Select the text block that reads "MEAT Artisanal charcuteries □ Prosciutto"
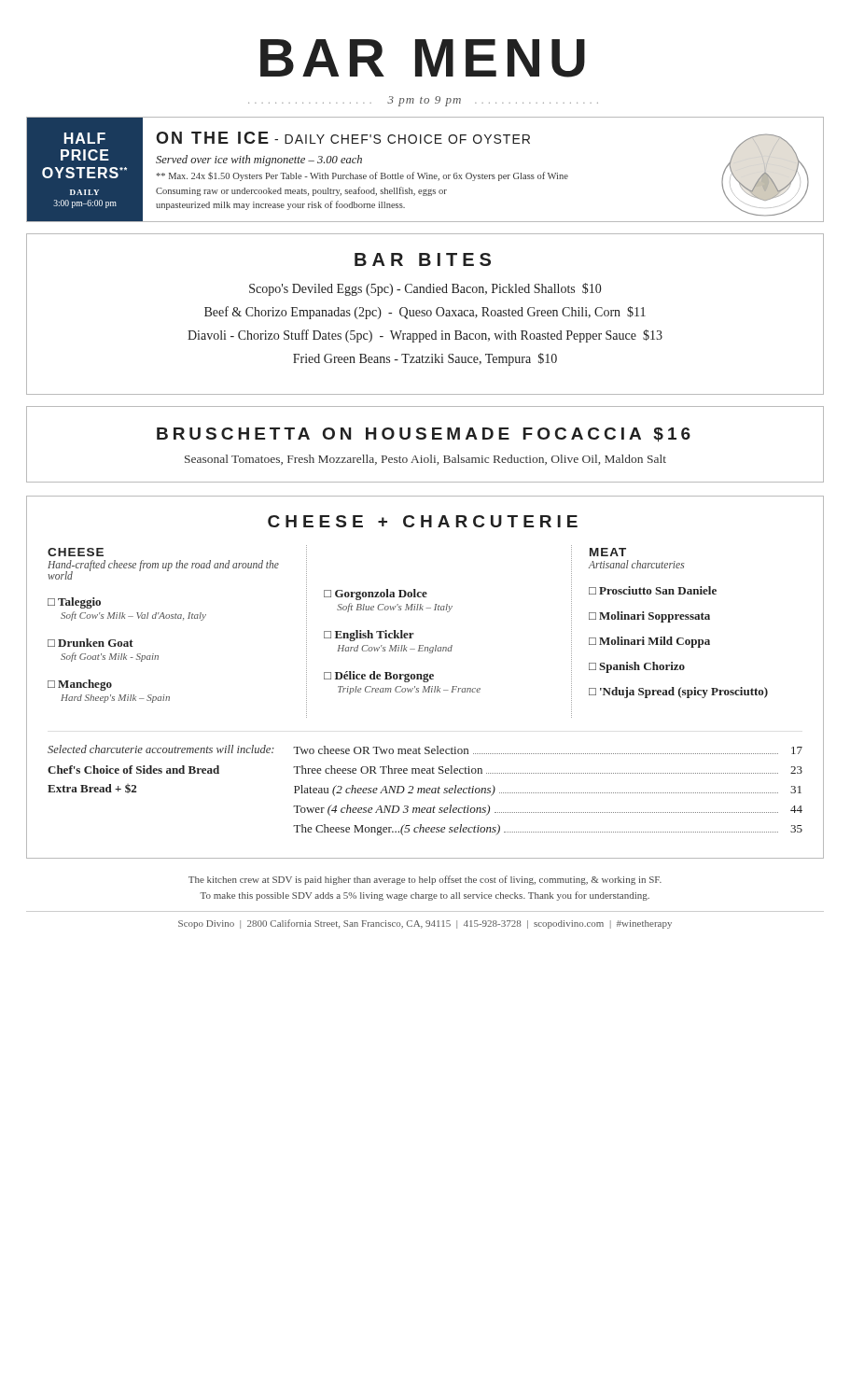 click(x=696, y=622)
